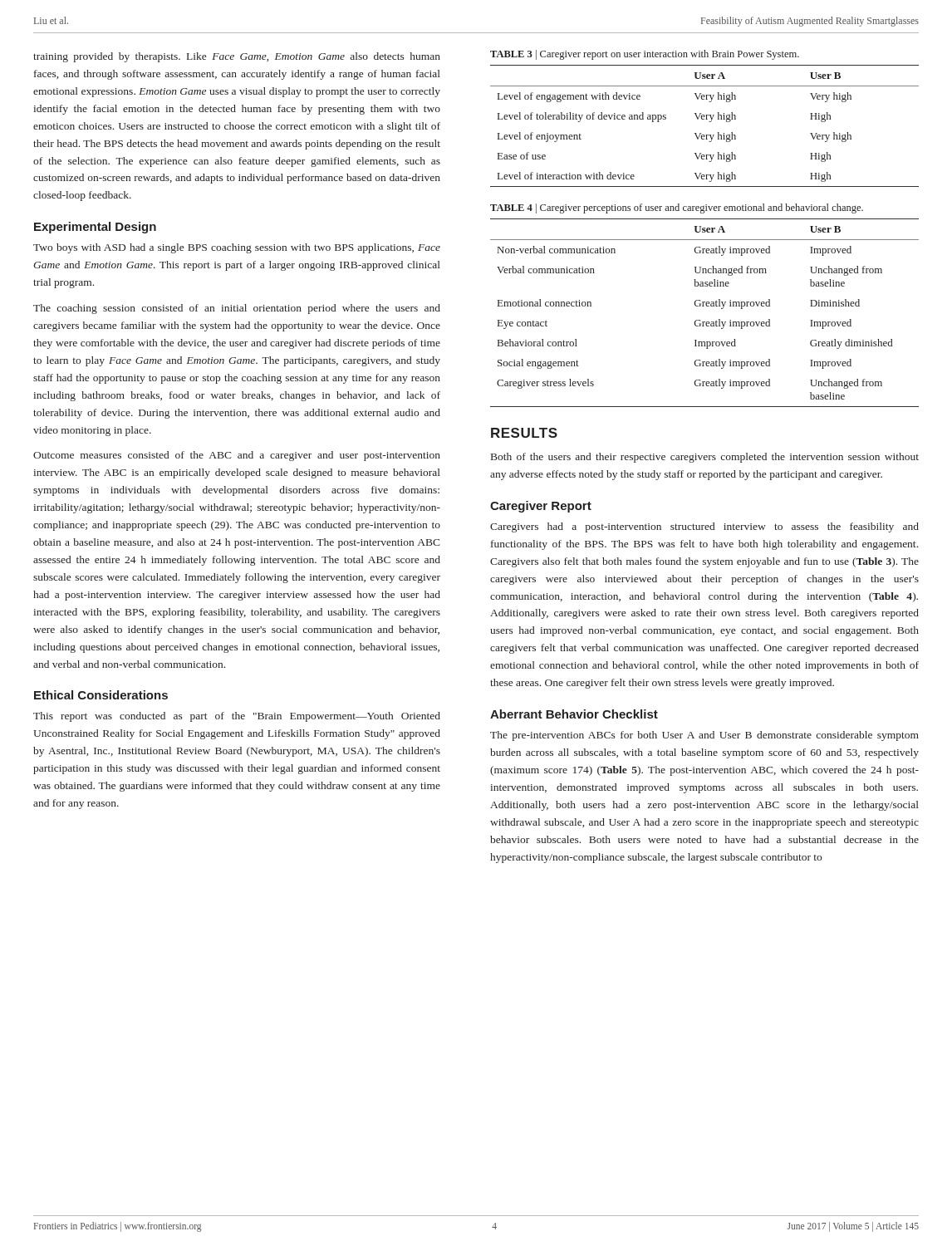Click on the passage starting "Caregiver Report"
The height and width of the screenshot is (1246, 952).
[x=541, y=505]
